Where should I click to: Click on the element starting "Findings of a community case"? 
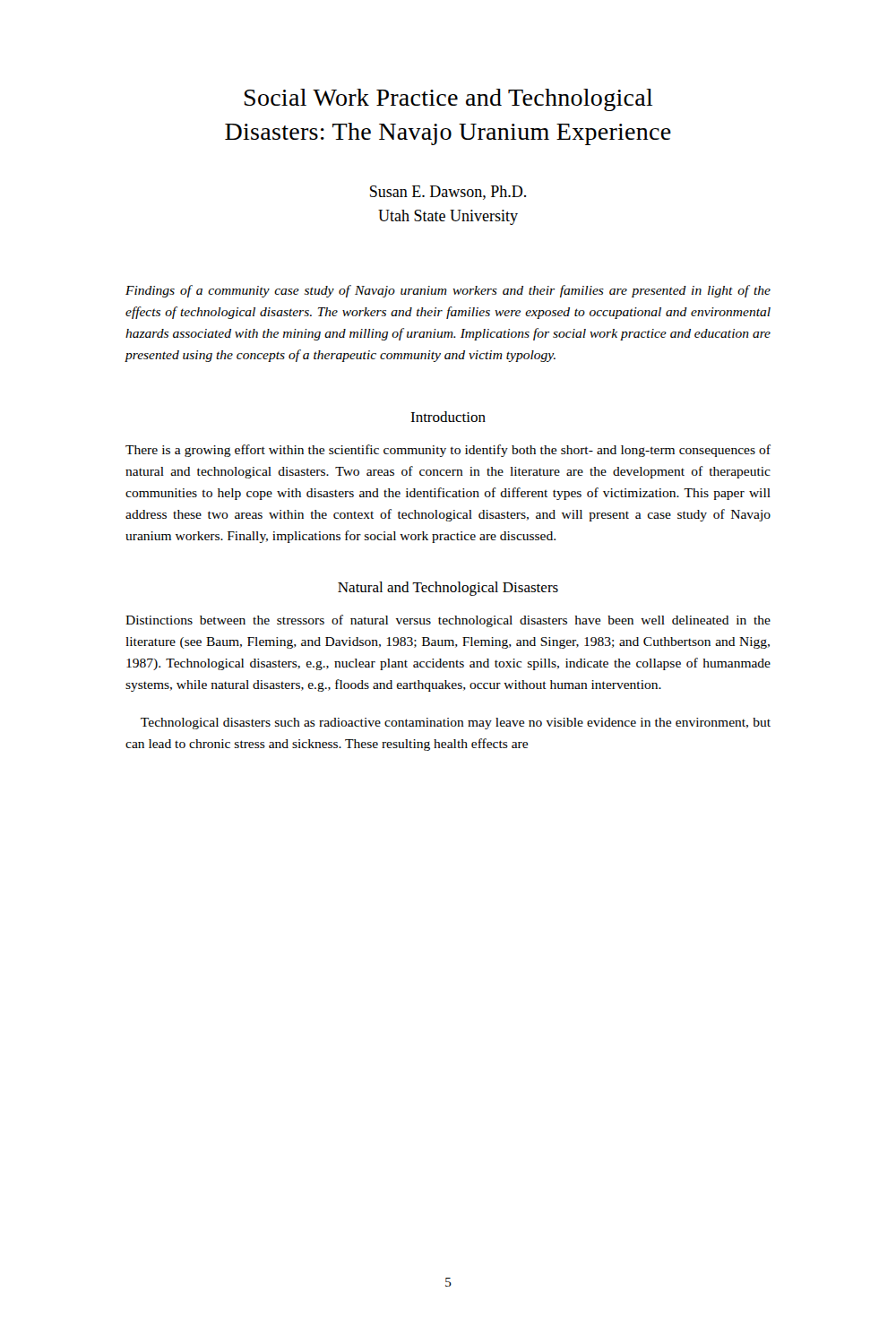click(x=448, y=322)
